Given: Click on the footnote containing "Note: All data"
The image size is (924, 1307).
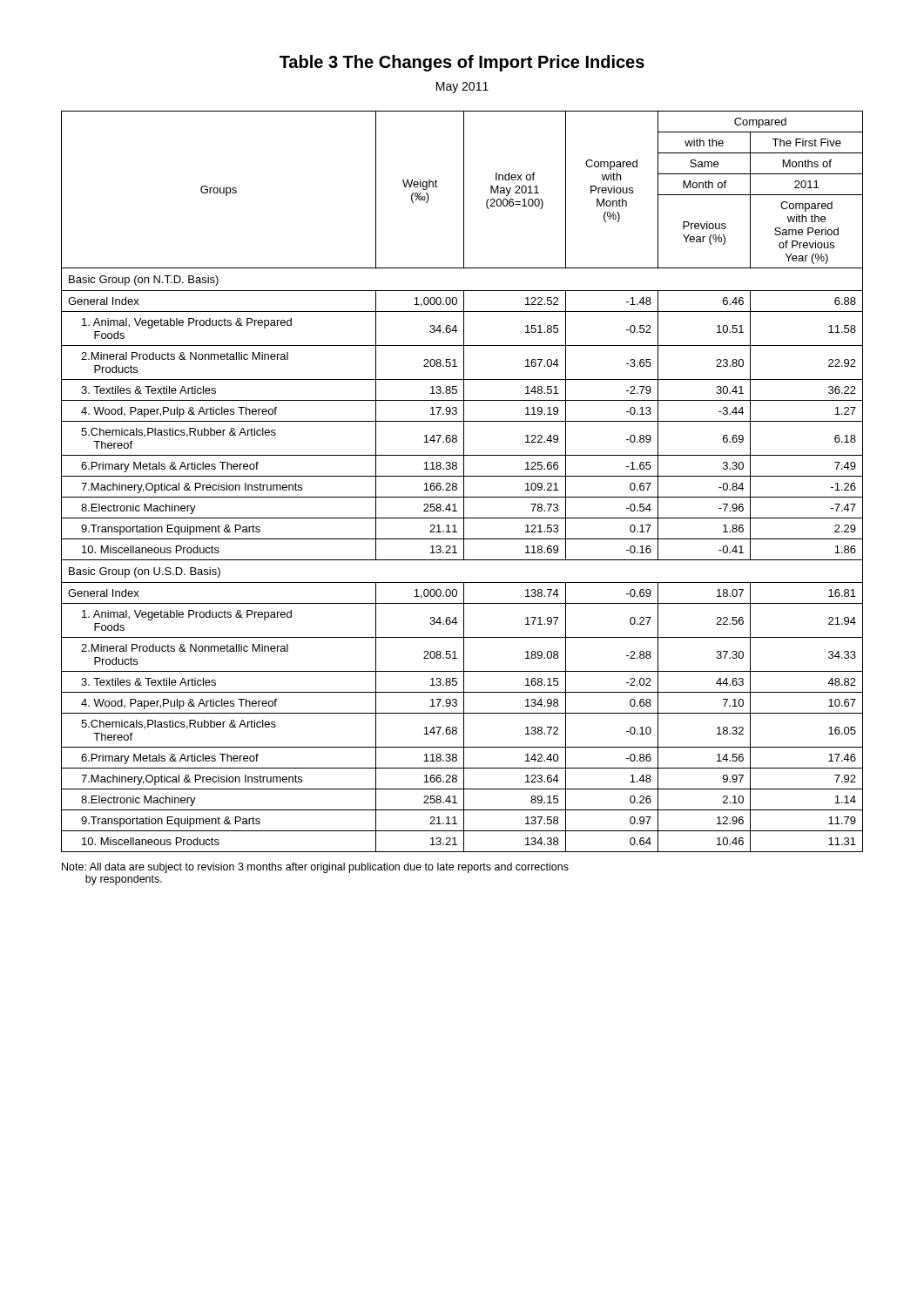Looking at the screenshot, I should click(x=315, y=873).
